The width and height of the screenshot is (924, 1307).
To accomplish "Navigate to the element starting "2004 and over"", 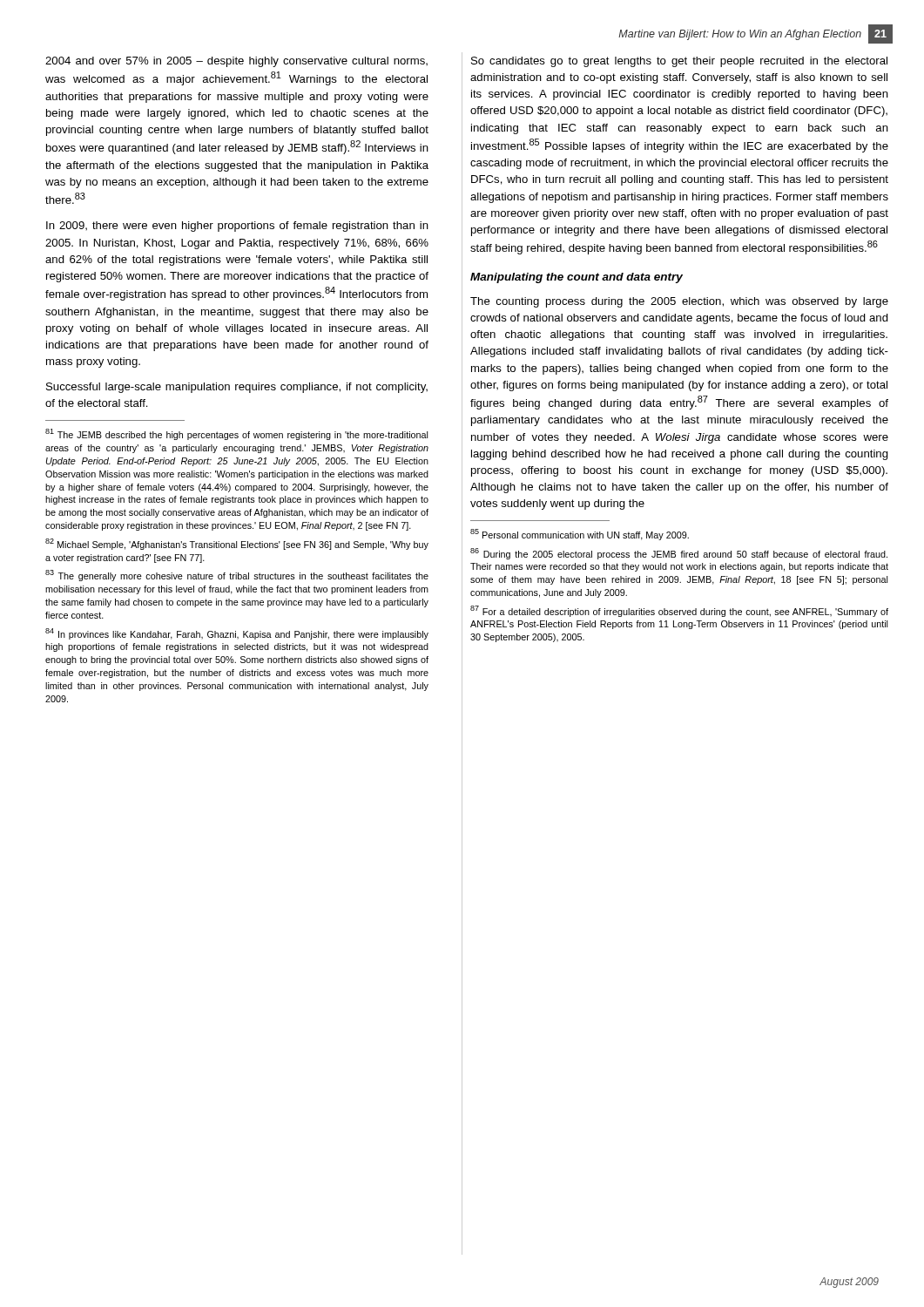I will coord(237,130).
